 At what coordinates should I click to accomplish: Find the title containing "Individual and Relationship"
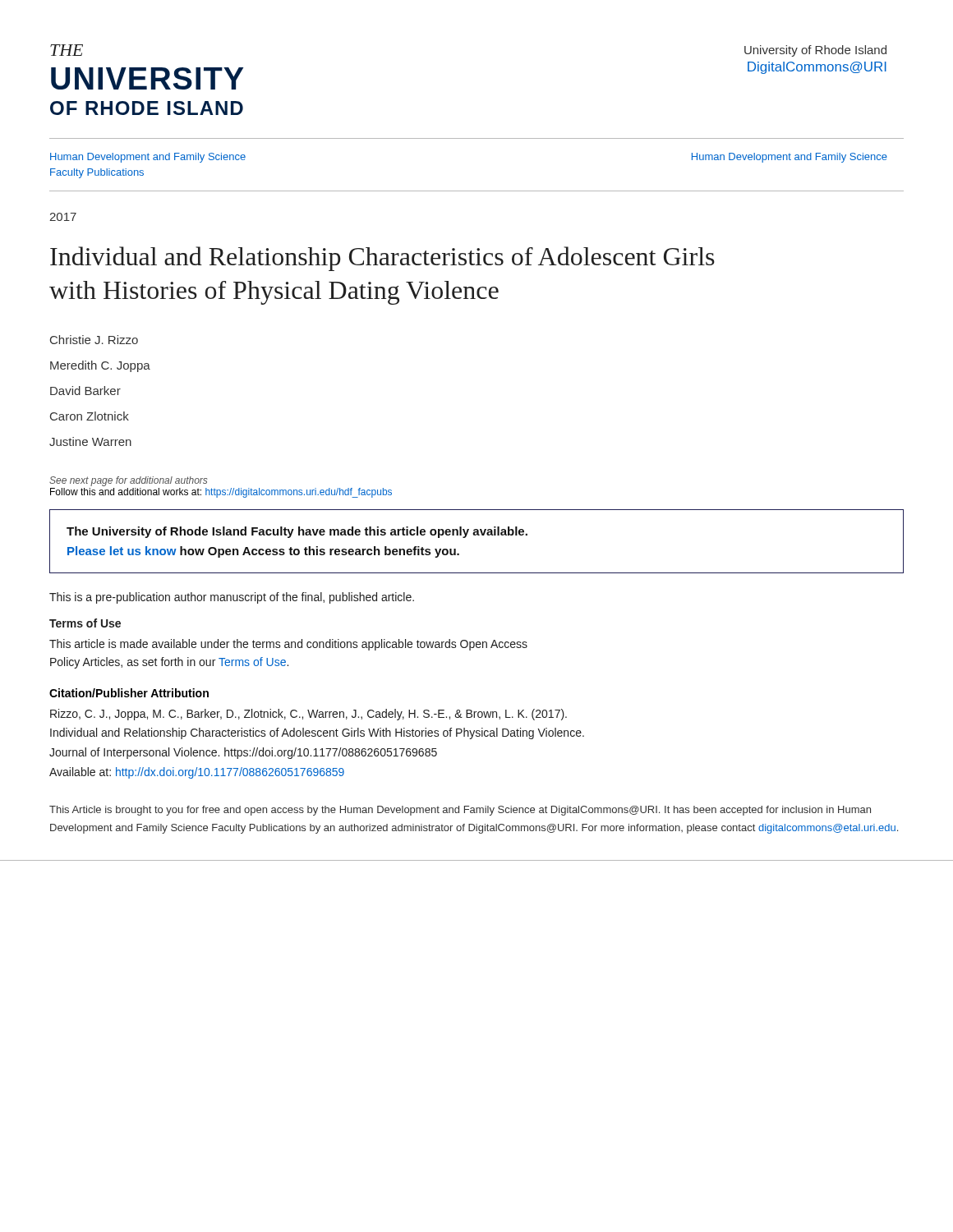coord(382,273)
